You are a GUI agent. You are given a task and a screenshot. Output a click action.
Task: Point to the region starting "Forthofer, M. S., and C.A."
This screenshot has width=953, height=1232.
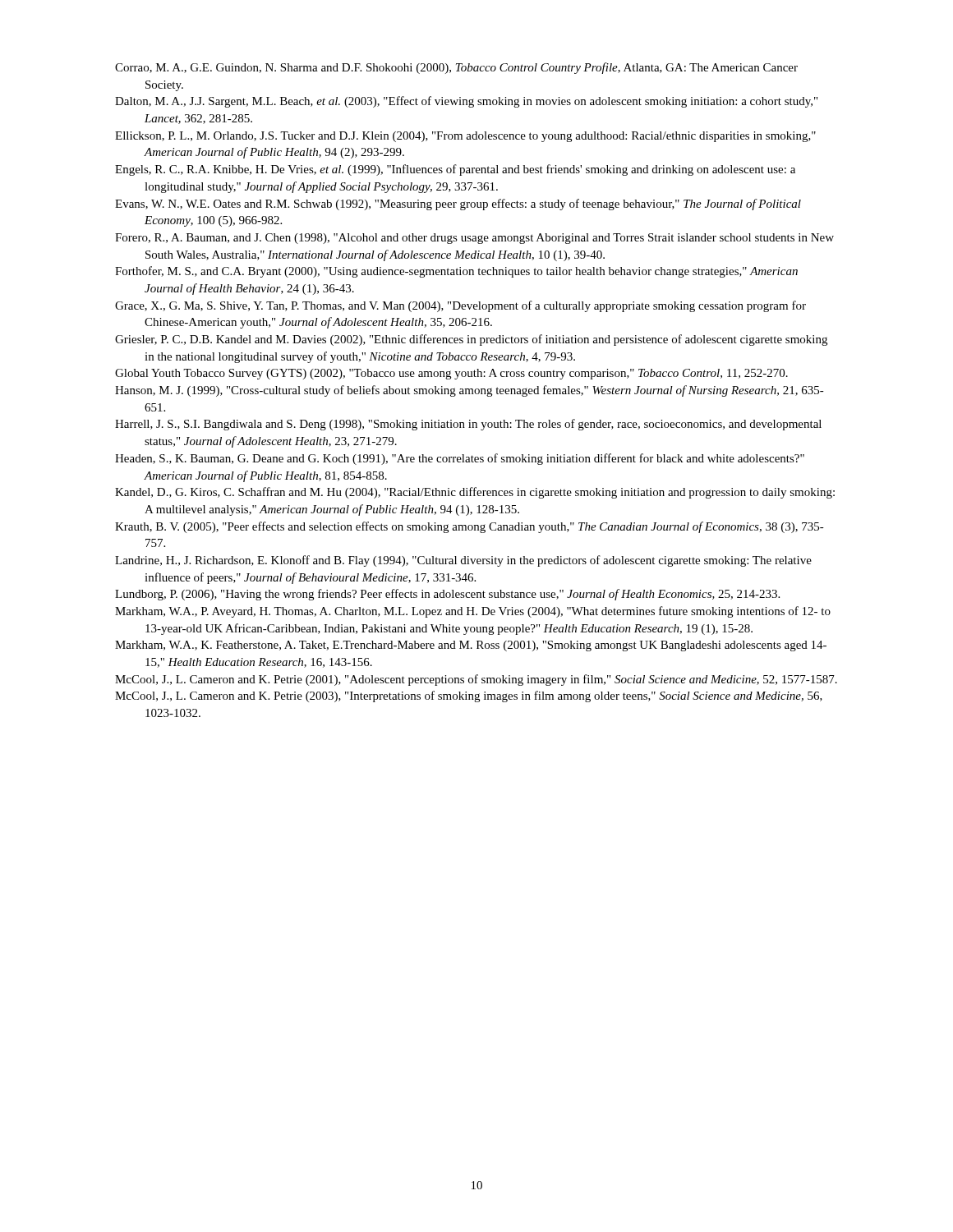pos(457,280)
